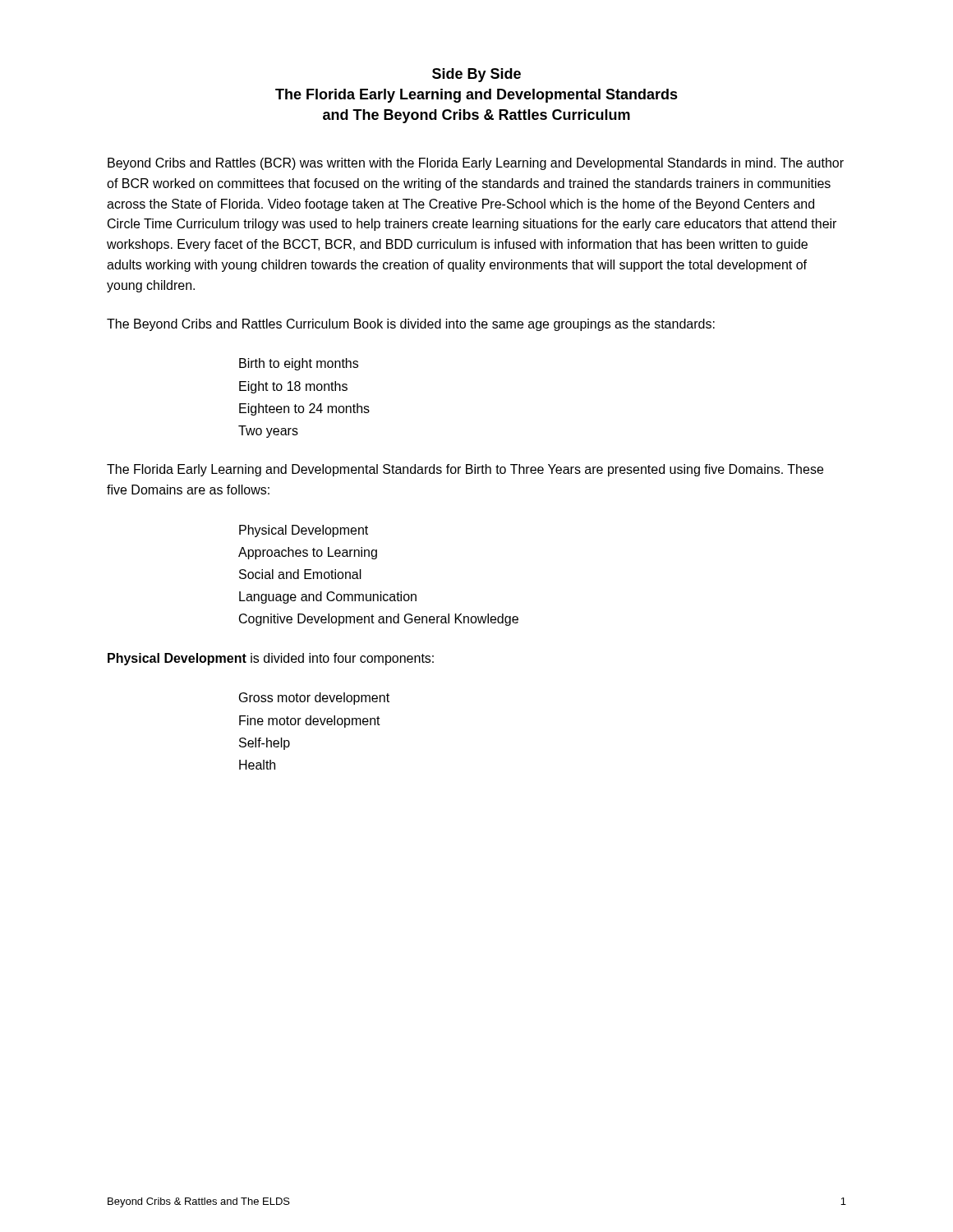Select the passage starting "Gross motor development"
The width and height of the screenshot is (953, 1232).
pos(314,698)
